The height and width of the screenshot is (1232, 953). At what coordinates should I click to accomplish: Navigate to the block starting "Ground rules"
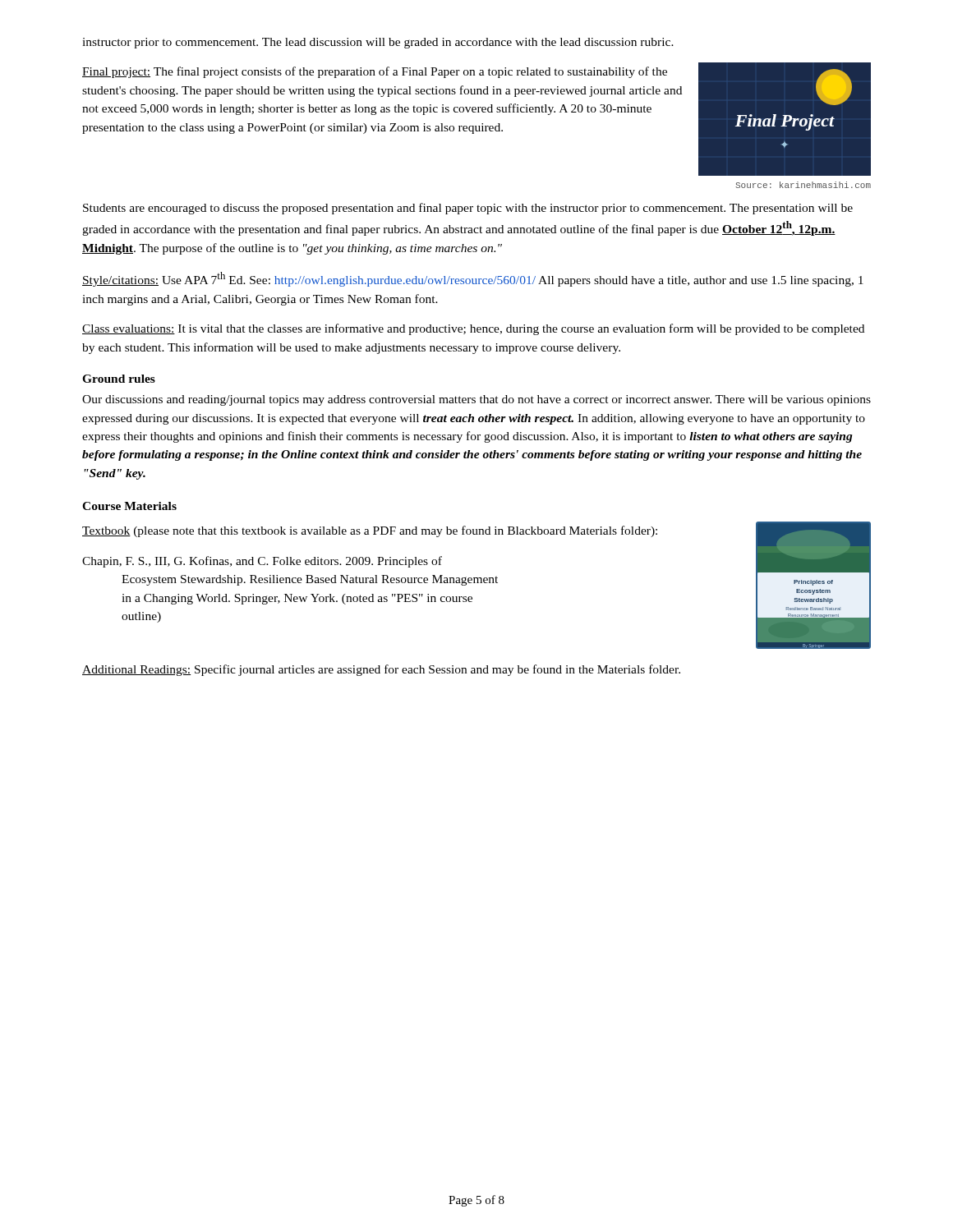pyautogui.click(x=119, y=378)
